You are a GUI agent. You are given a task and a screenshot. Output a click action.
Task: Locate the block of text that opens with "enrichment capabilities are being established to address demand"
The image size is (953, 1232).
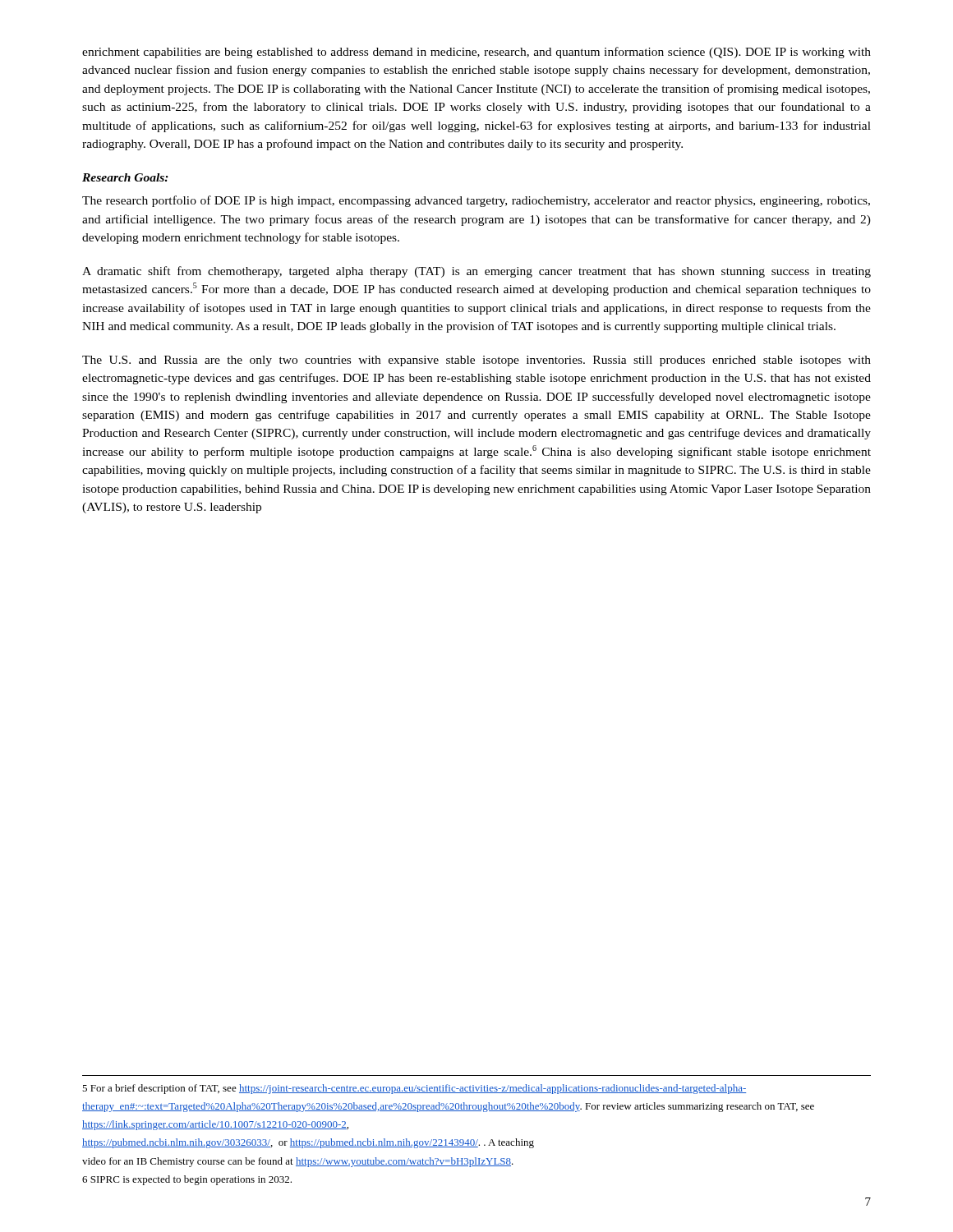tap(476, 98)
